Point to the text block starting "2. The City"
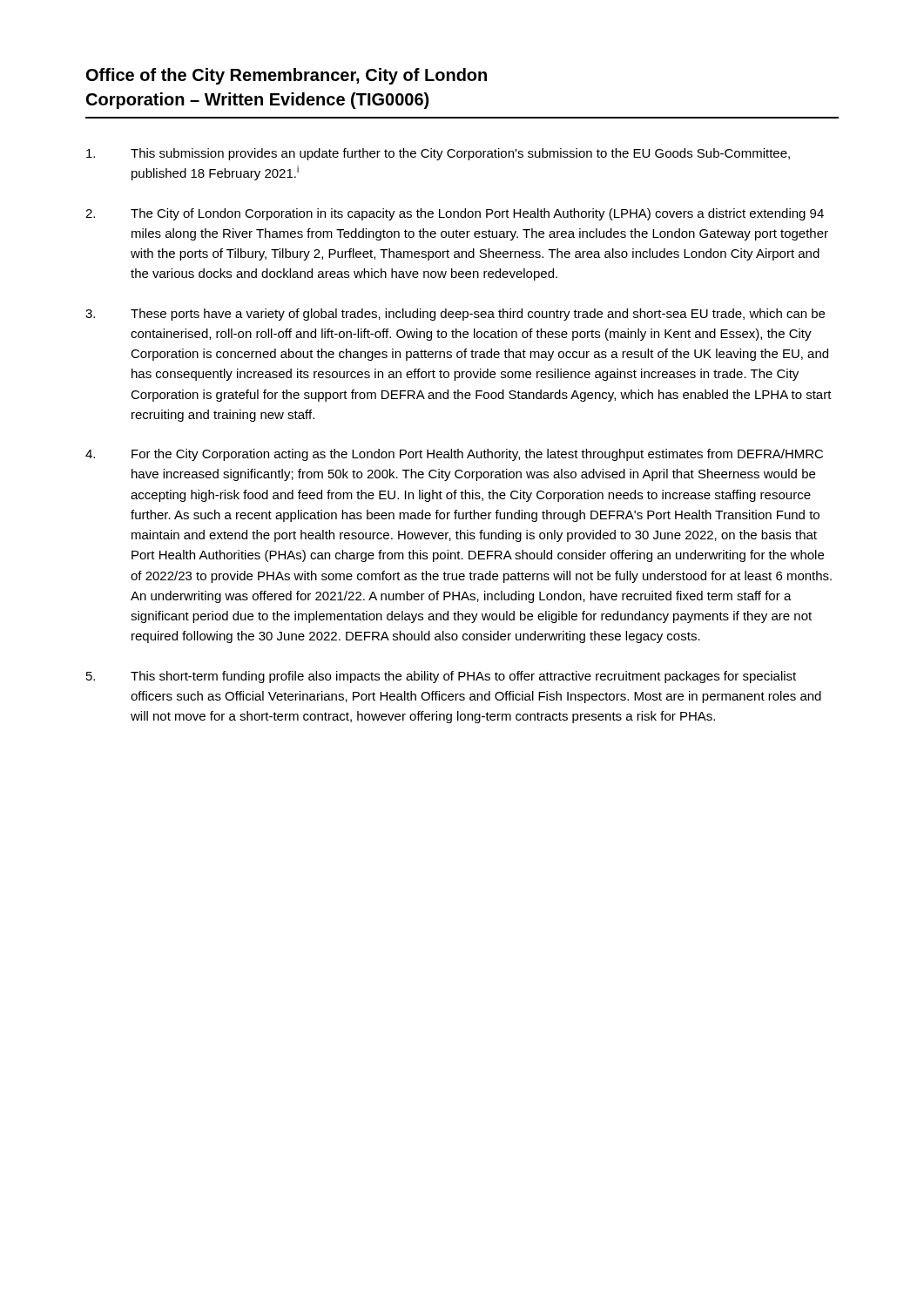Screen dimensions: 1307x924 pos(462,243)
